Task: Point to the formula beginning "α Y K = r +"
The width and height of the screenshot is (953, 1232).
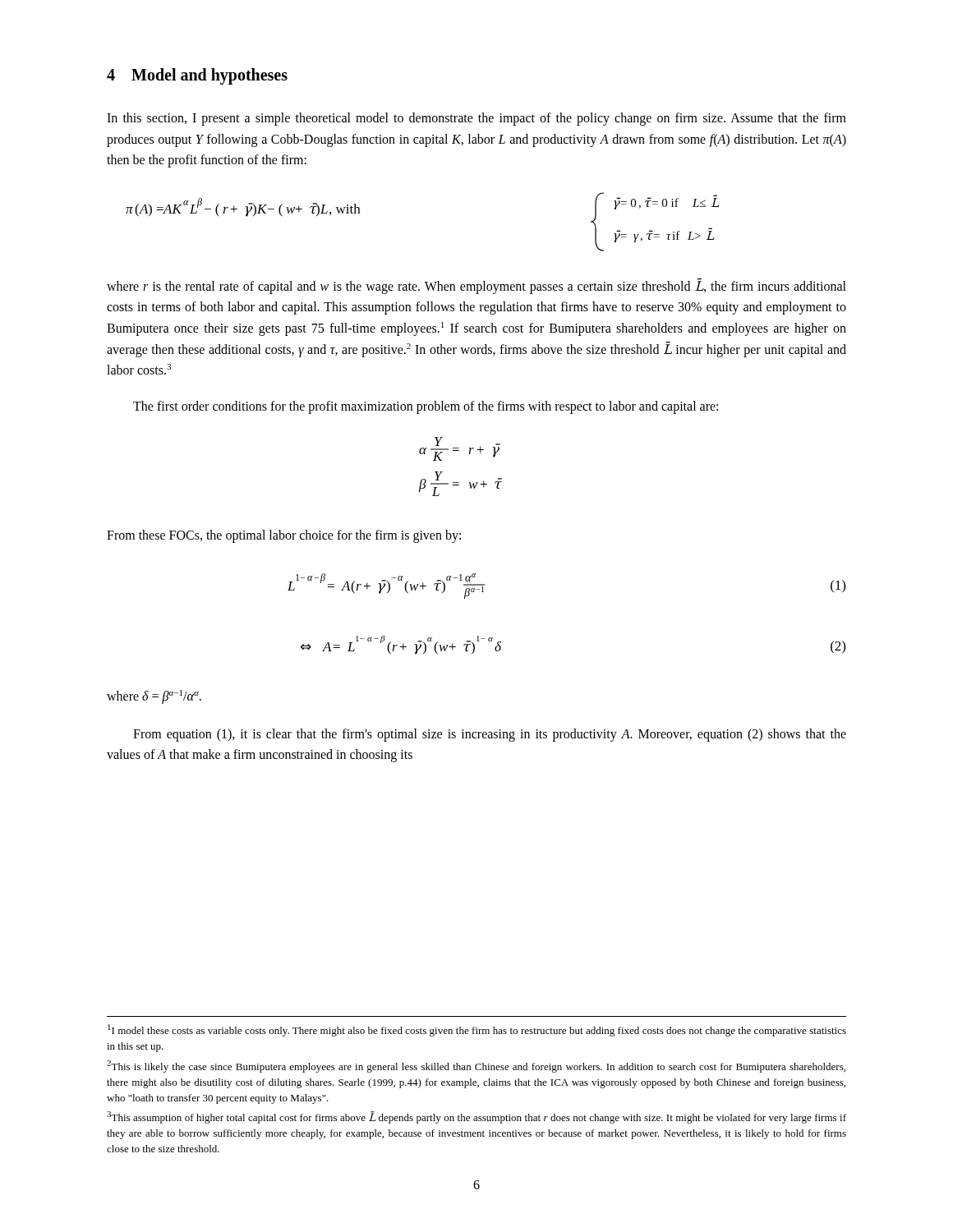Action: [x=476, y=468]
